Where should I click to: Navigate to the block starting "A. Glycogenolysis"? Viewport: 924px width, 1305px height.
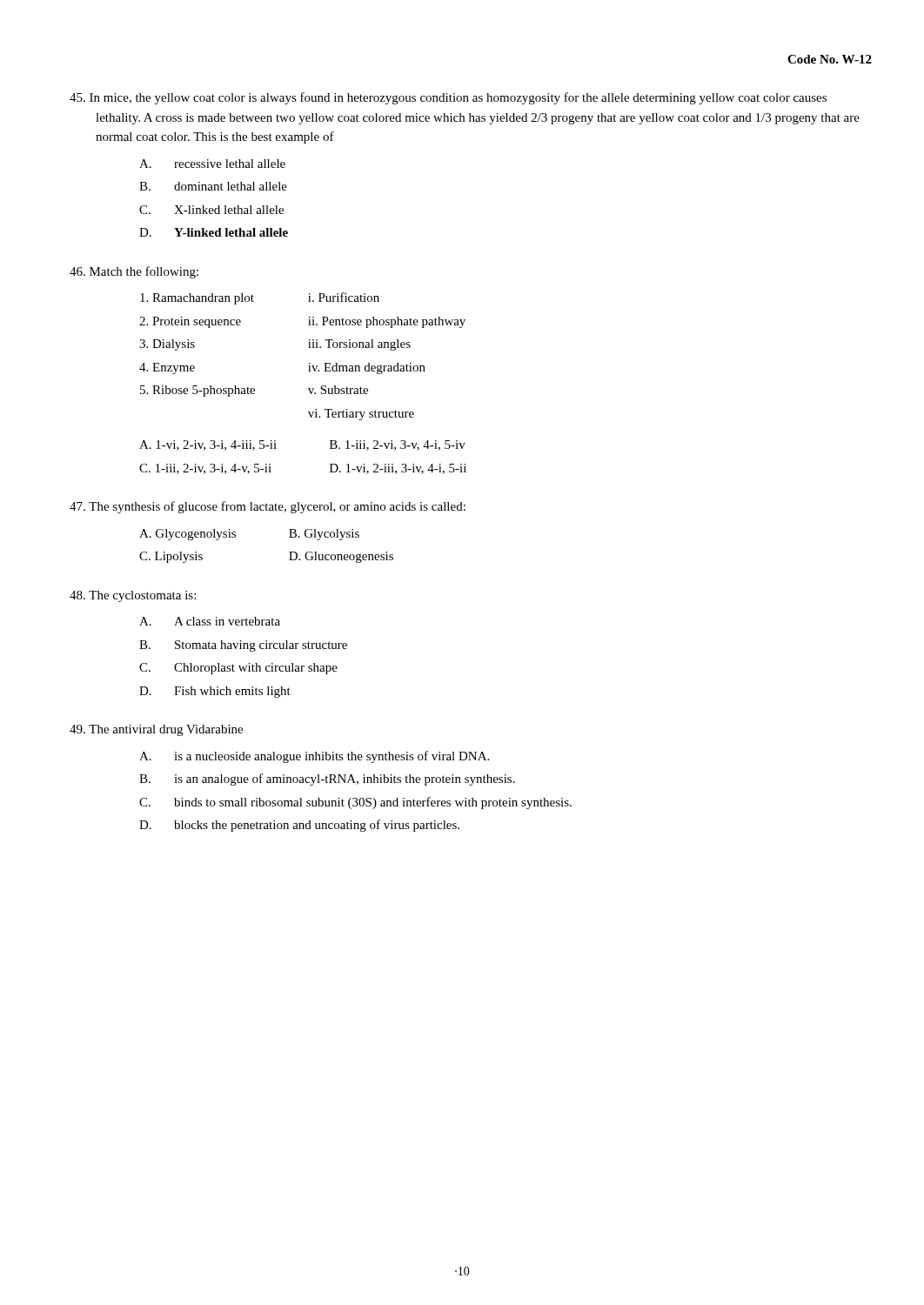pos(188,533)
